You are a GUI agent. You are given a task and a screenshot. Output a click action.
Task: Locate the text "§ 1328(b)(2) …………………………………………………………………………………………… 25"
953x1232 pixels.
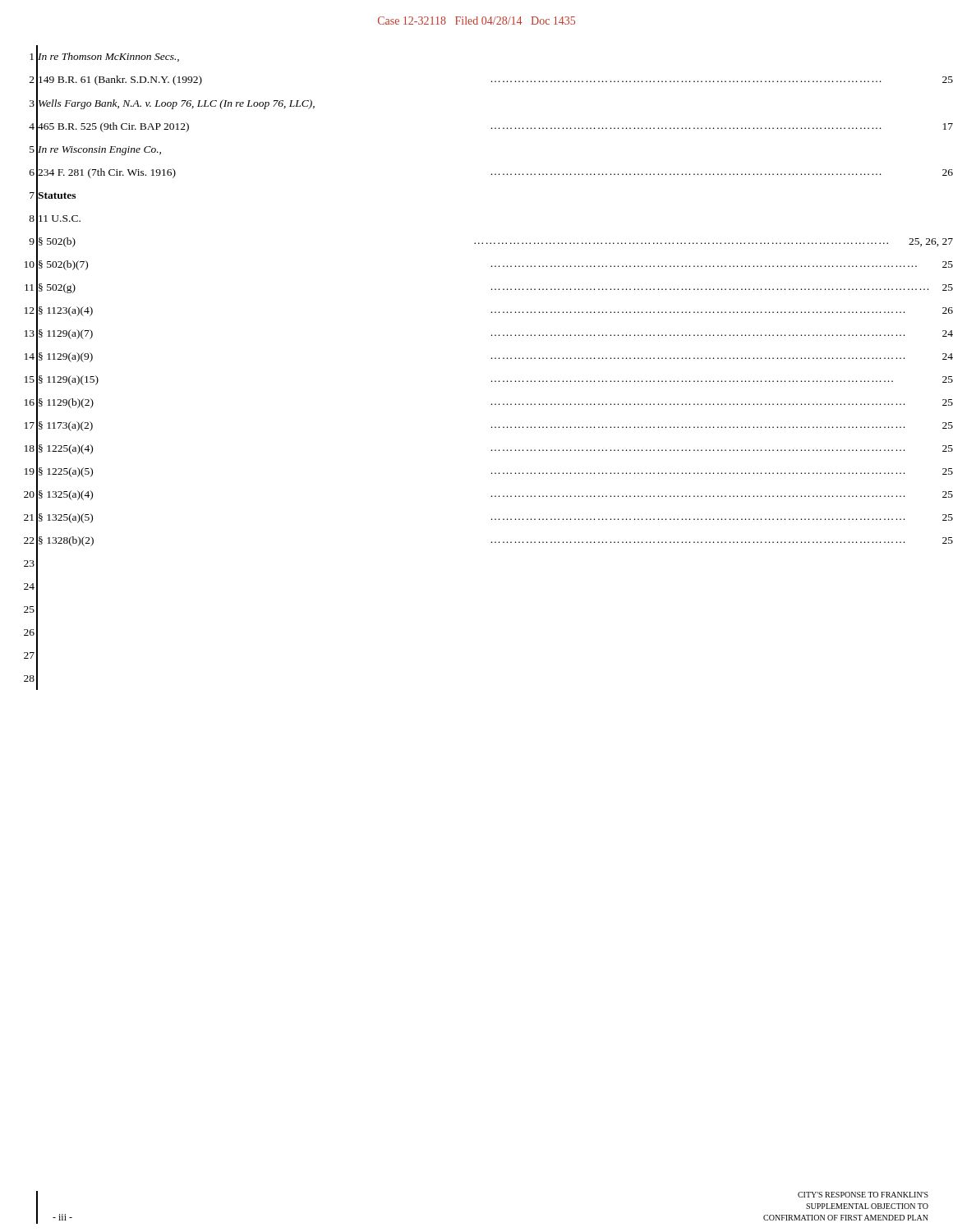495,540
